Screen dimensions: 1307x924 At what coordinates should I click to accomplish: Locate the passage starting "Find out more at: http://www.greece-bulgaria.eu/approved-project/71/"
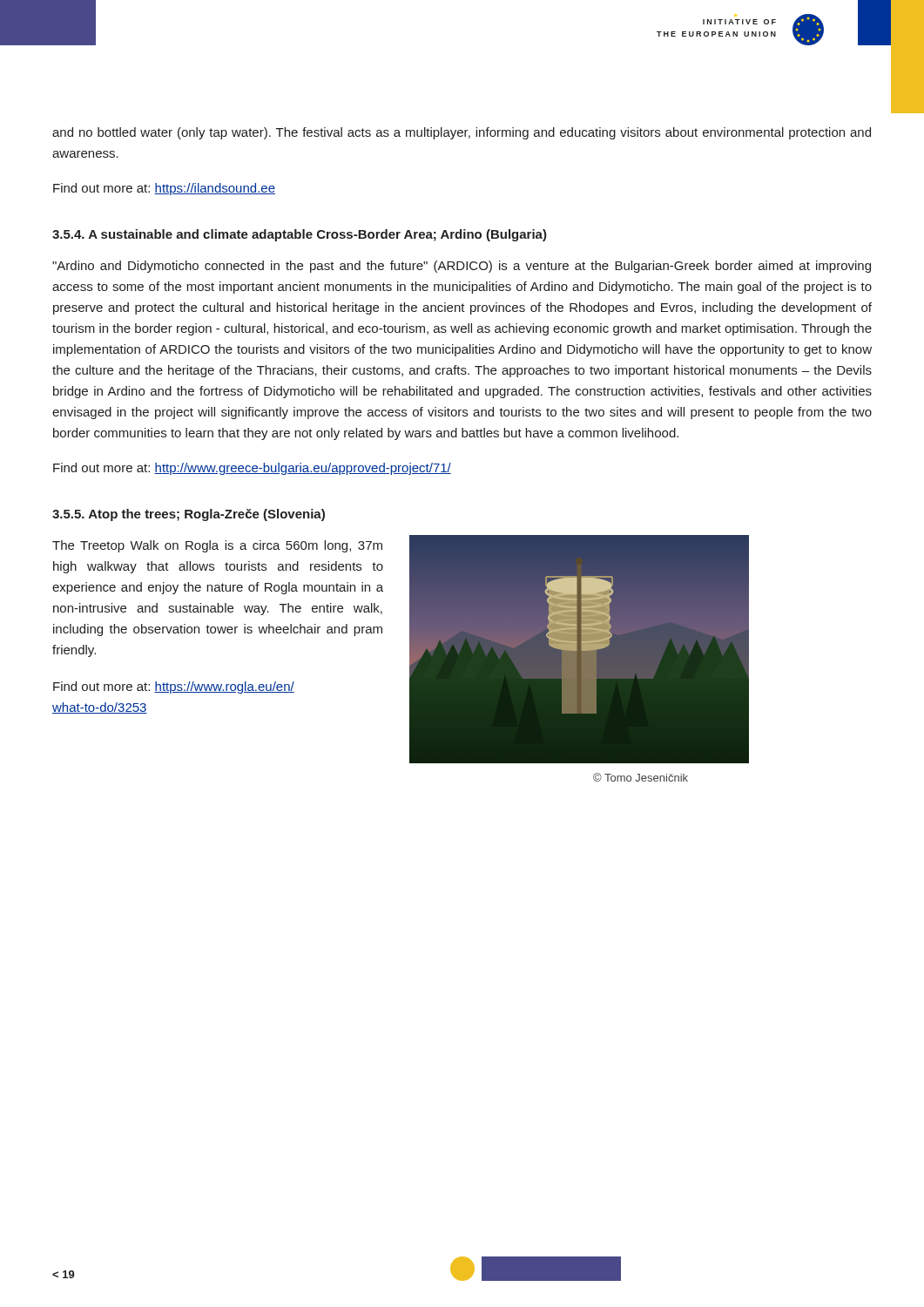coord(252,467)
